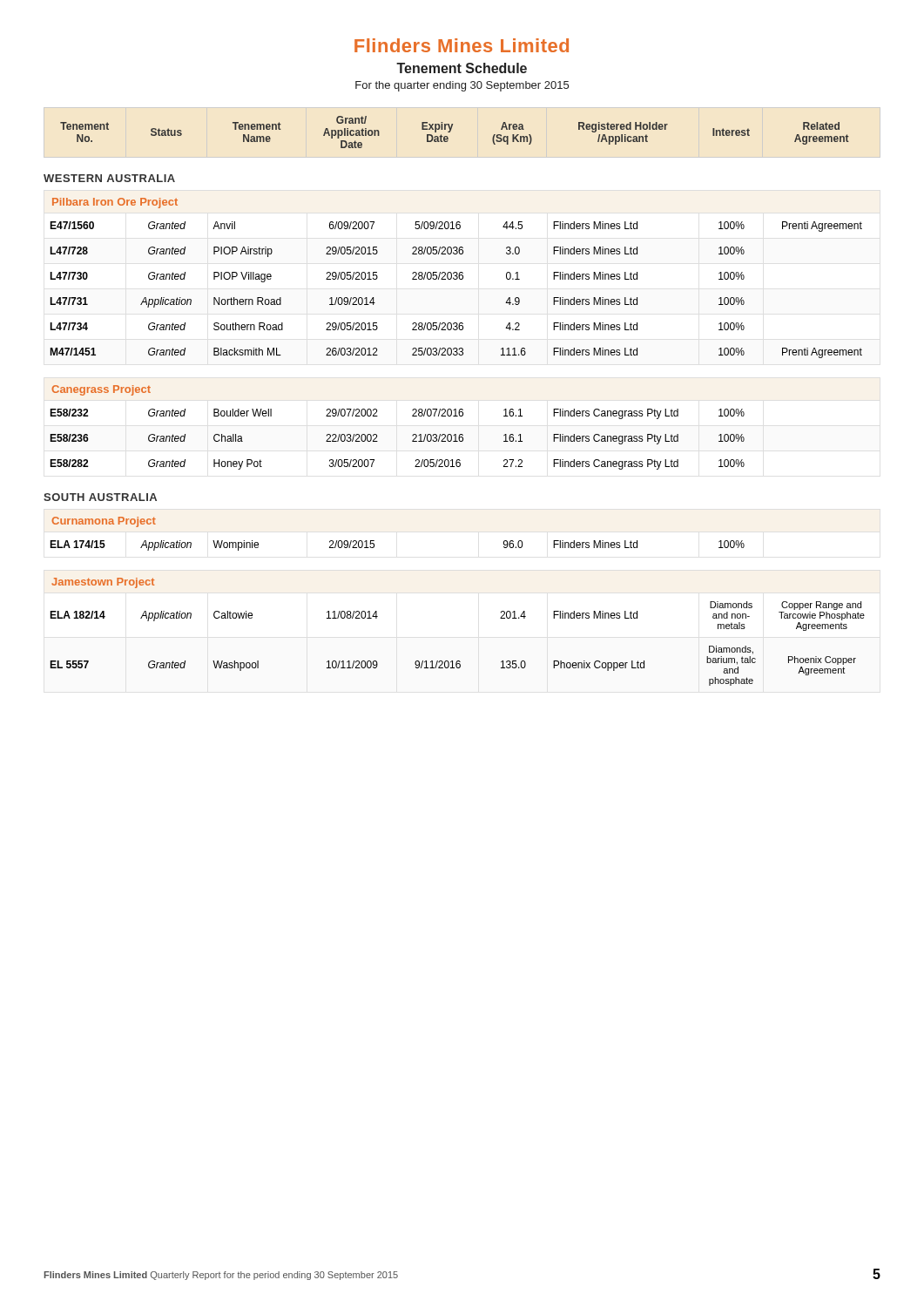
Task: Find the section header containing "Canegrass Project"
Action: click(101, 389)
